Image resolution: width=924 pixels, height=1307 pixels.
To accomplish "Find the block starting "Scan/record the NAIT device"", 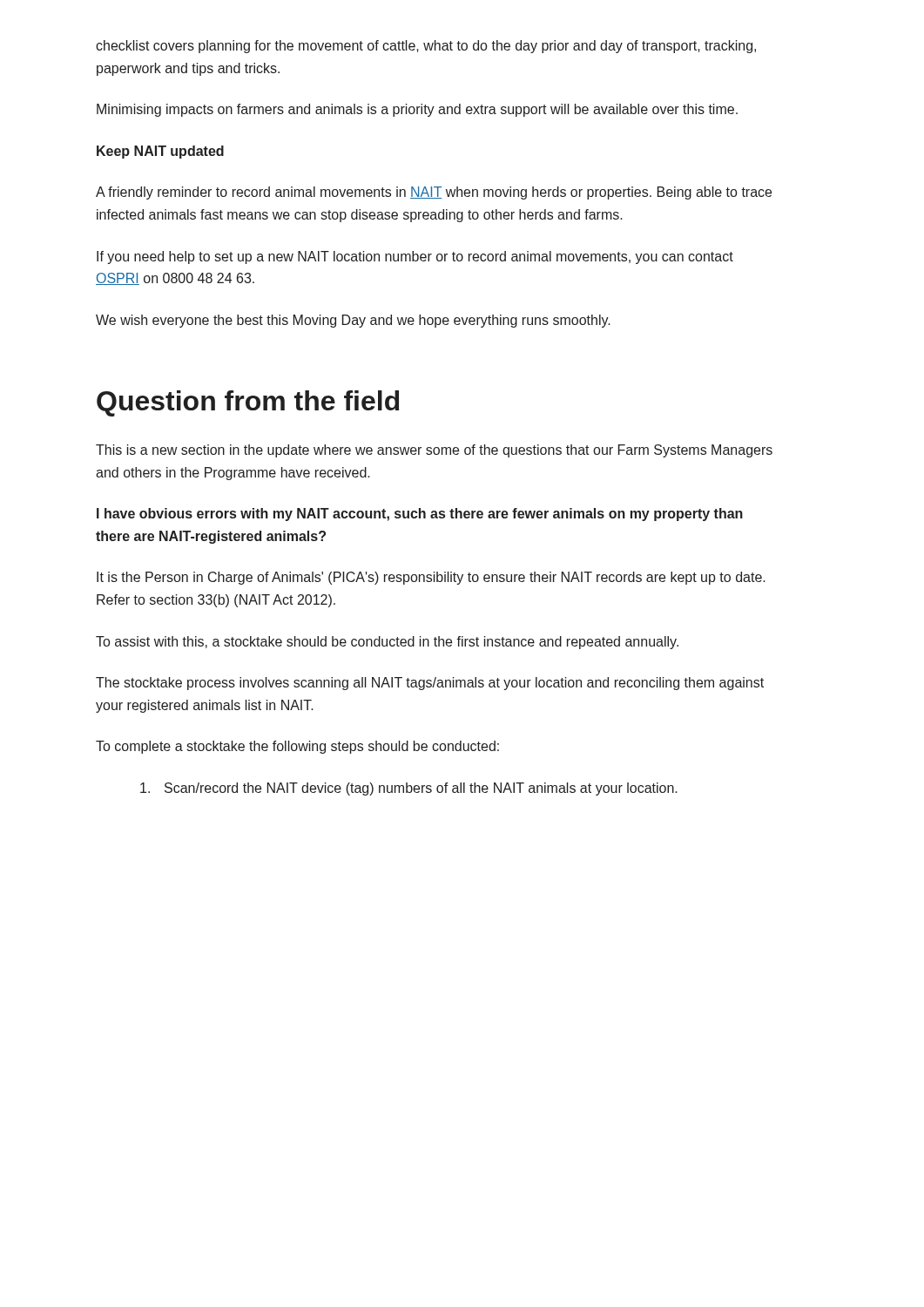I will point(457,788).
